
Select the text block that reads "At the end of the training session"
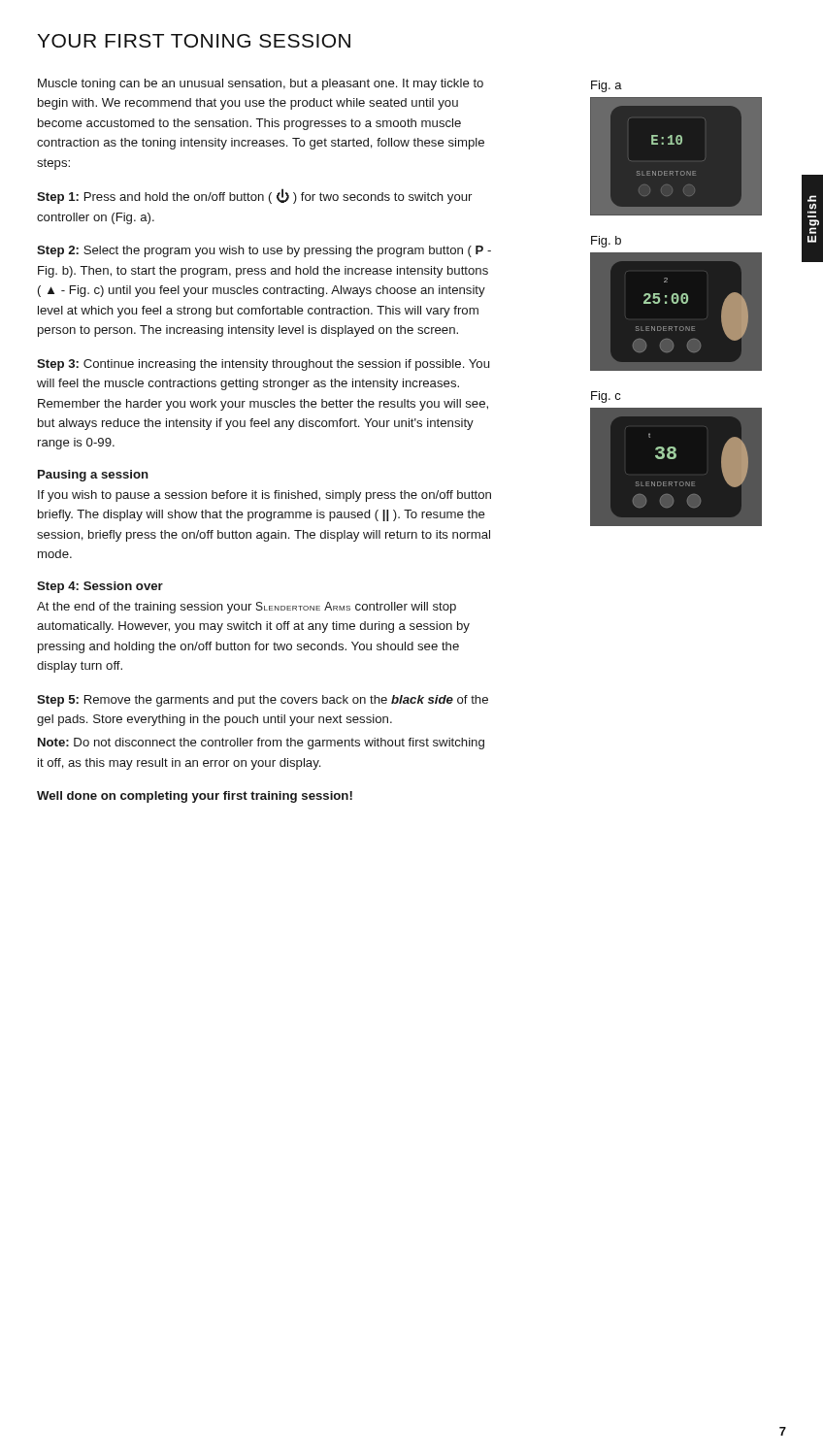coord(253,636)
